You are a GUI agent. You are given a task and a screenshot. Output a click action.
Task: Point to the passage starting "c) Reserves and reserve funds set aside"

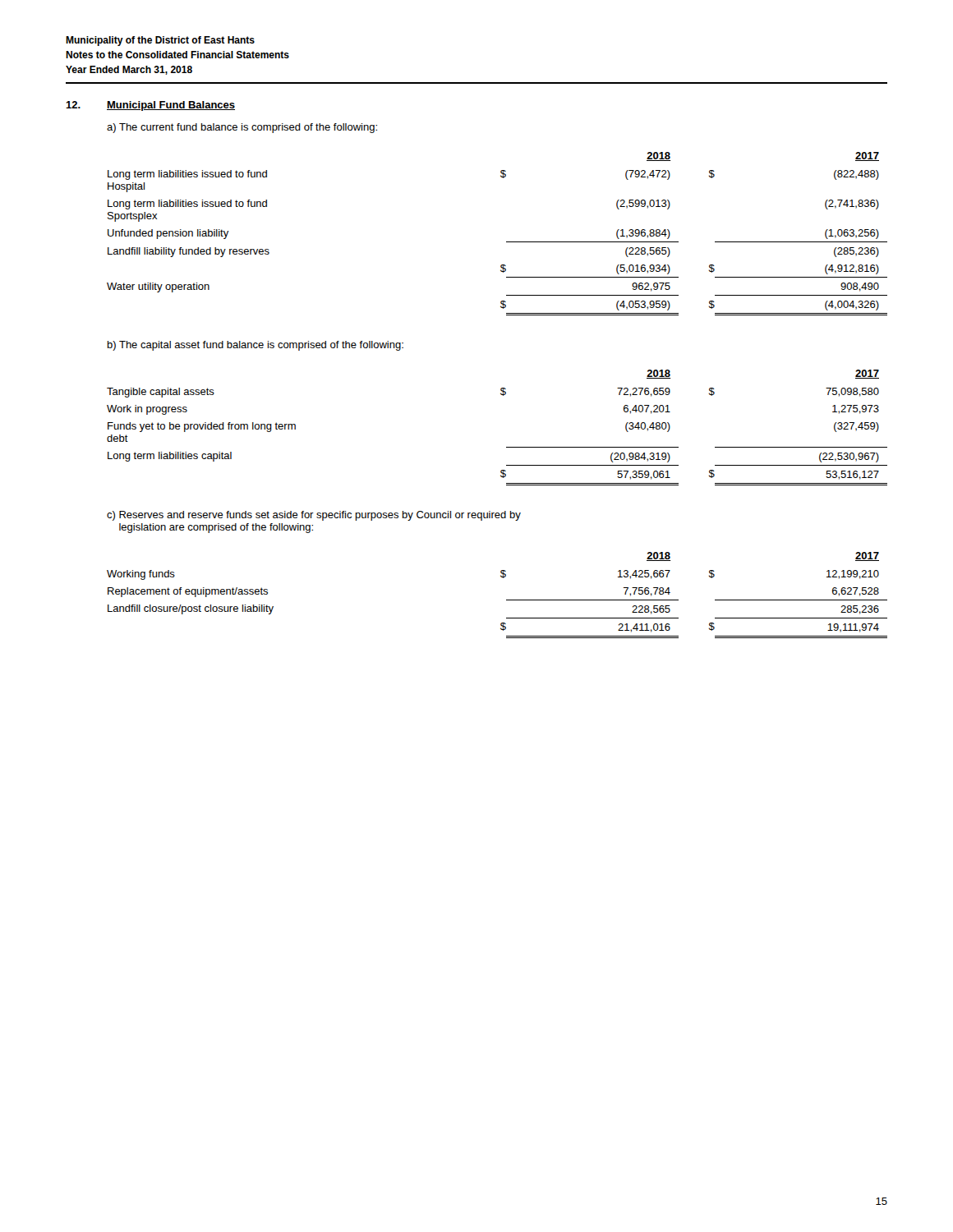(x=314, y=520)
